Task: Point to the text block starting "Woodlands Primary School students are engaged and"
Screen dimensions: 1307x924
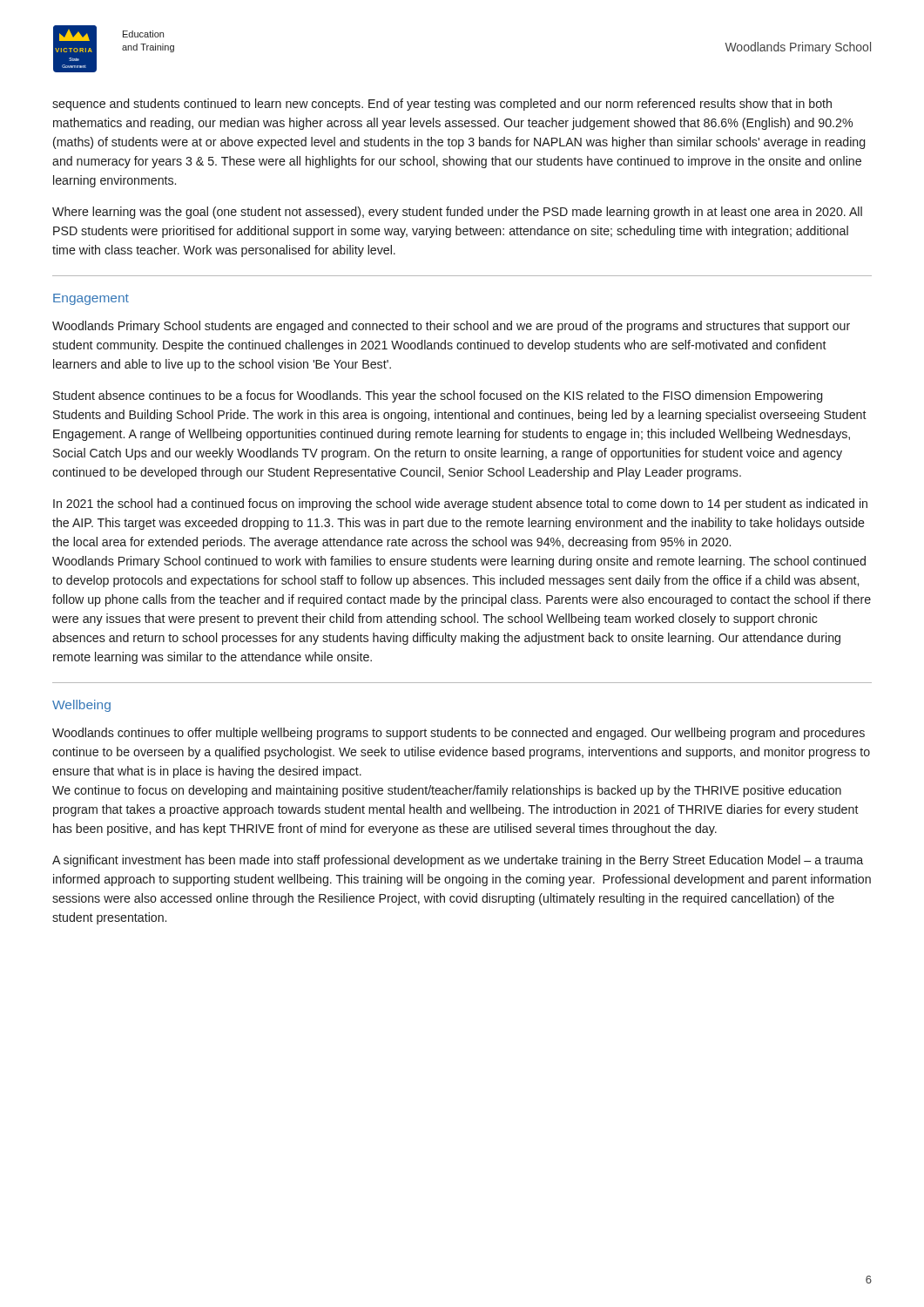Action: 451,345
